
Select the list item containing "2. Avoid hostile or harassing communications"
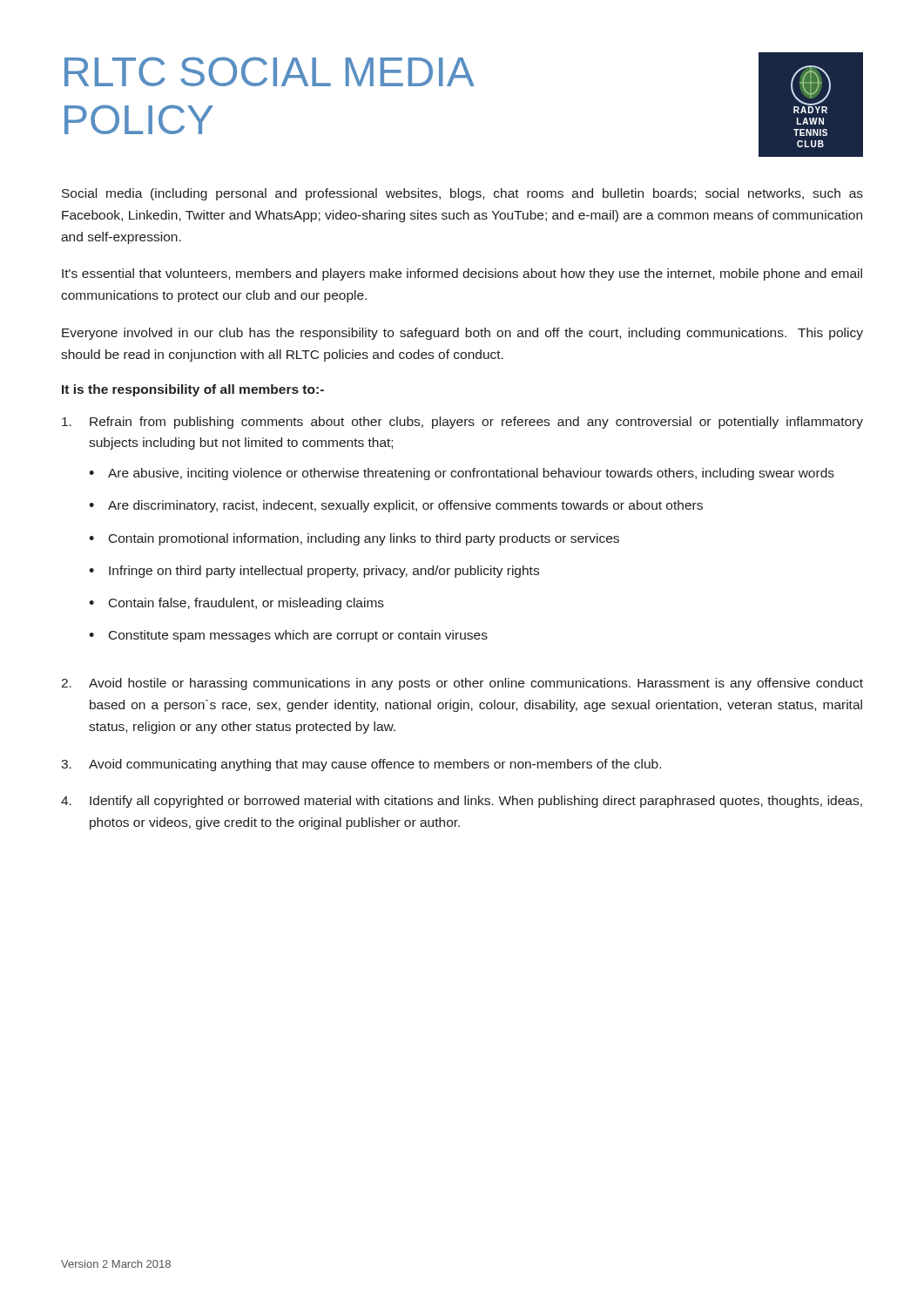coord(462,705)
